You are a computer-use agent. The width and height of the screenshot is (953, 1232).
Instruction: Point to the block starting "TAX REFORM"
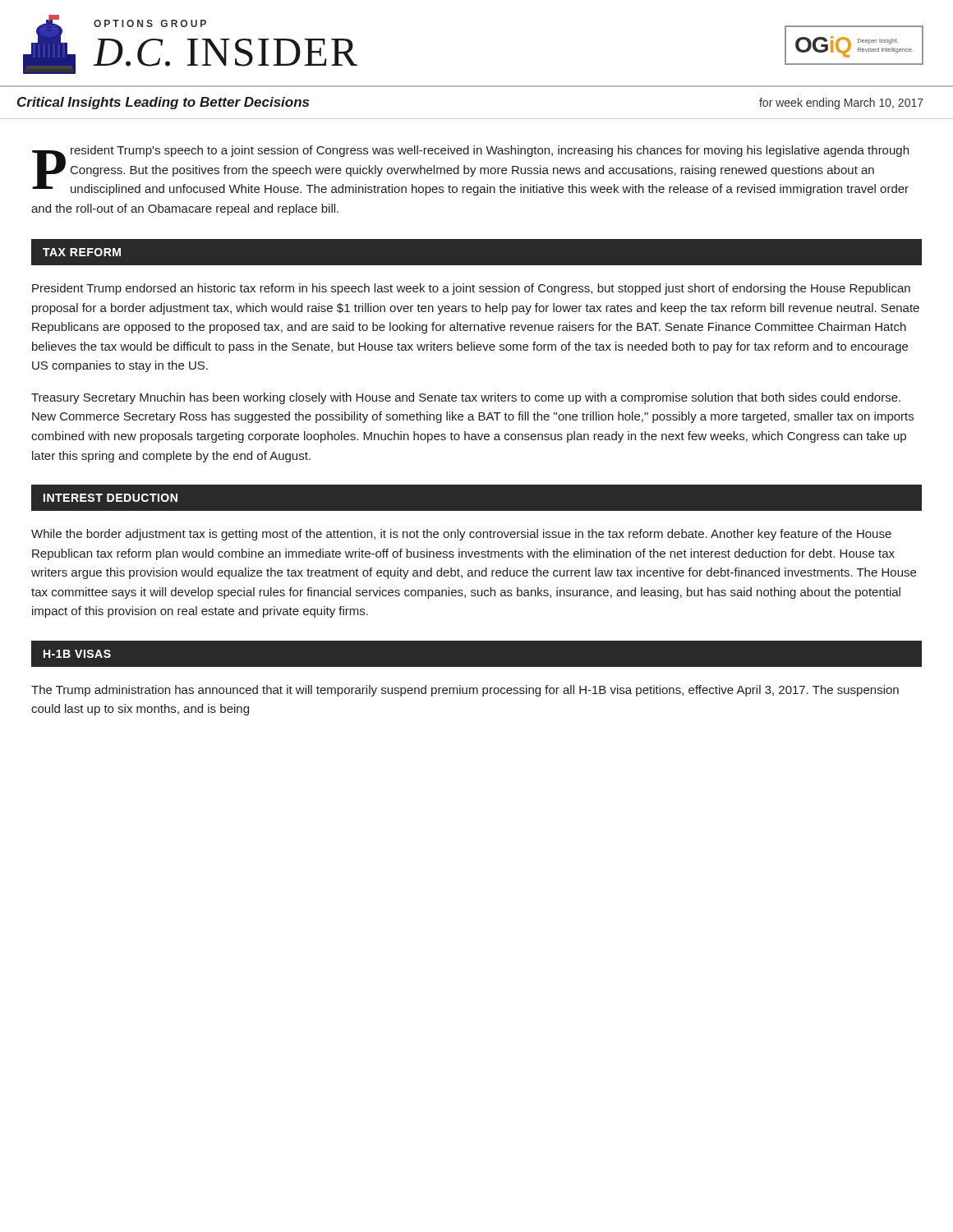click(x=82, y=252)
